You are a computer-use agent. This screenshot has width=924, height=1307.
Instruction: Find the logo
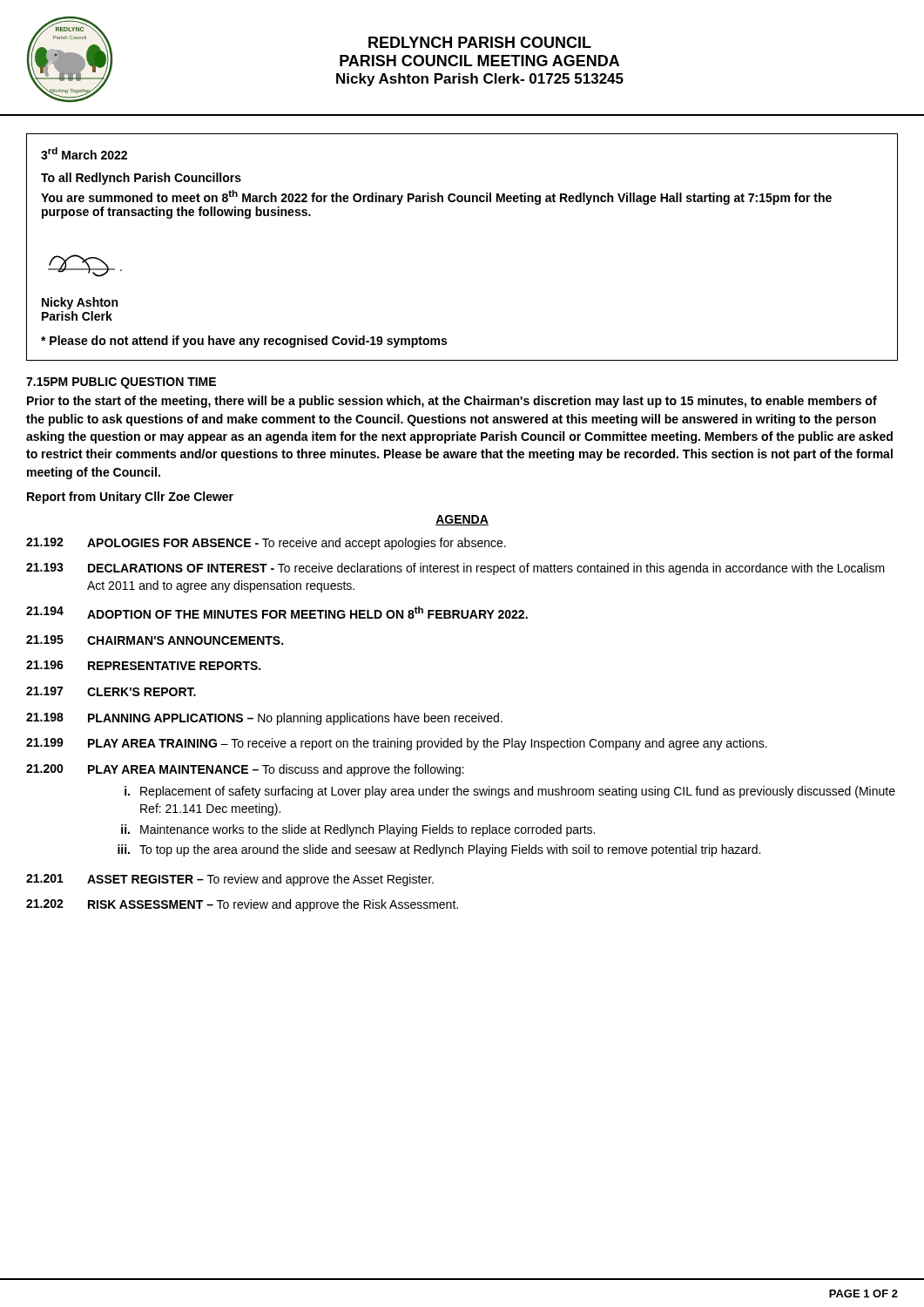74,61
